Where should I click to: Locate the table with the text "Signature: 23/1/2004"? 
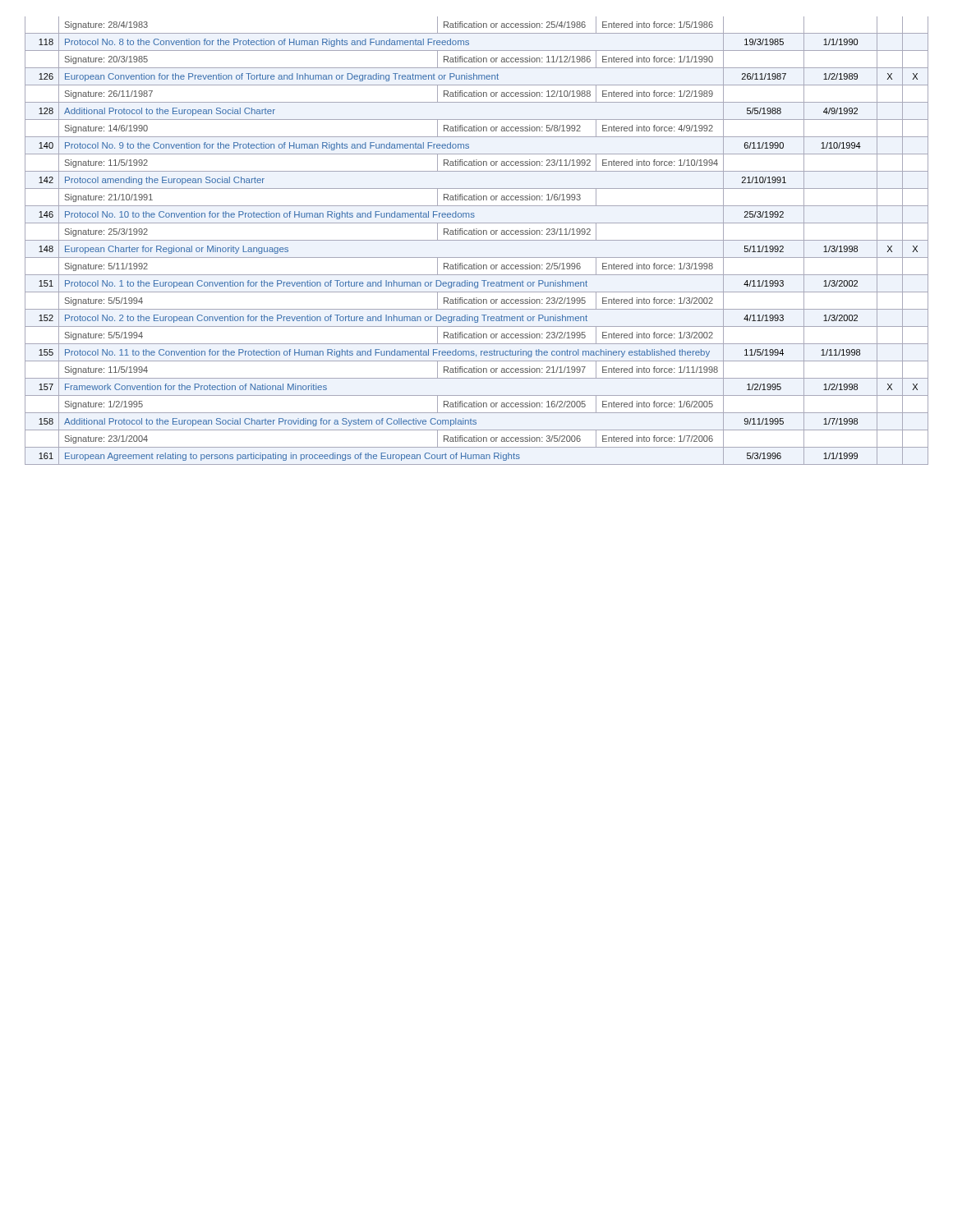pyautogui.click(x=476, y=241)
